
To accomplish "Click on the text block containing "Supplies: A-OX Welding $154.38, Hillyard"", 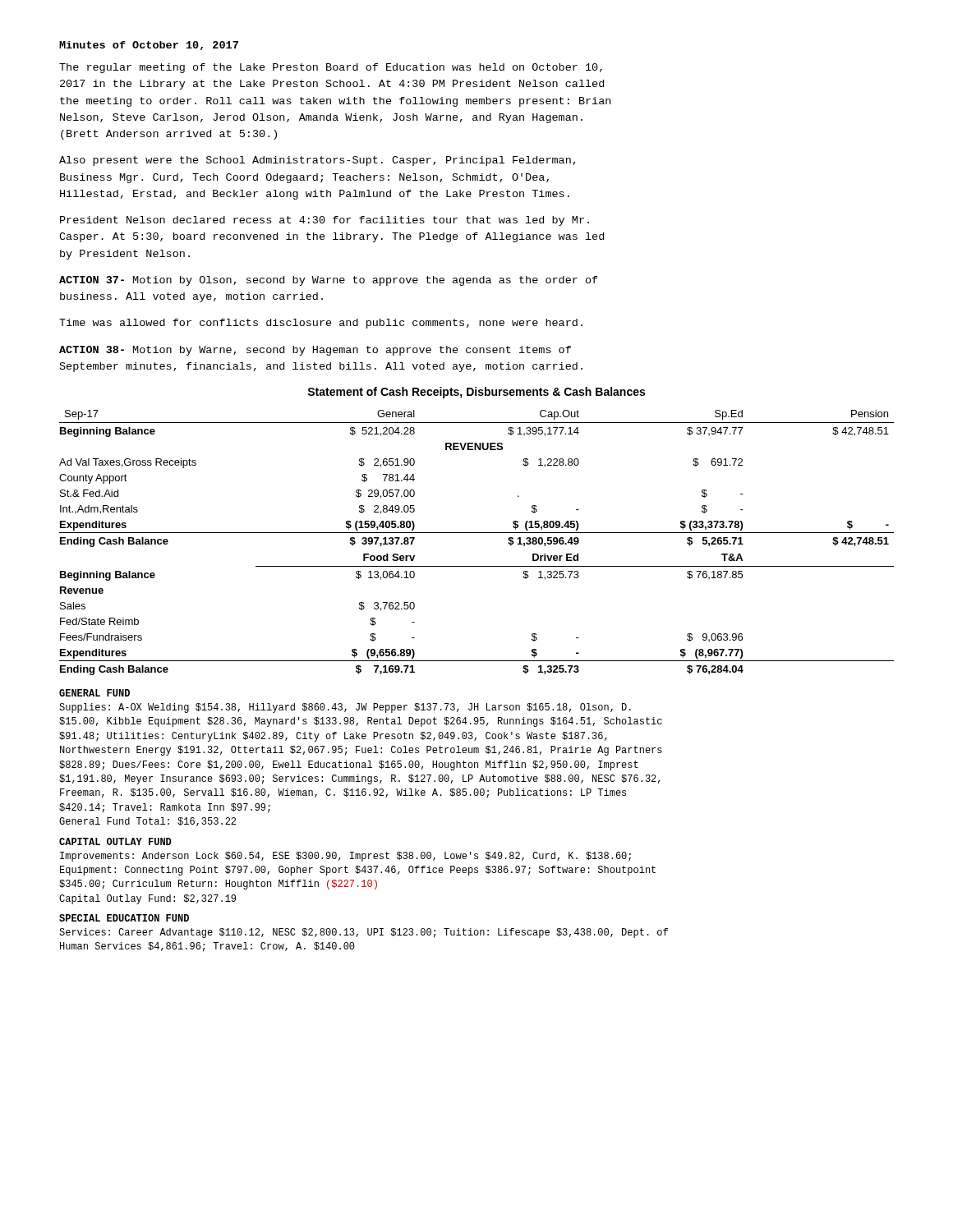I will (x=361, y=765).
